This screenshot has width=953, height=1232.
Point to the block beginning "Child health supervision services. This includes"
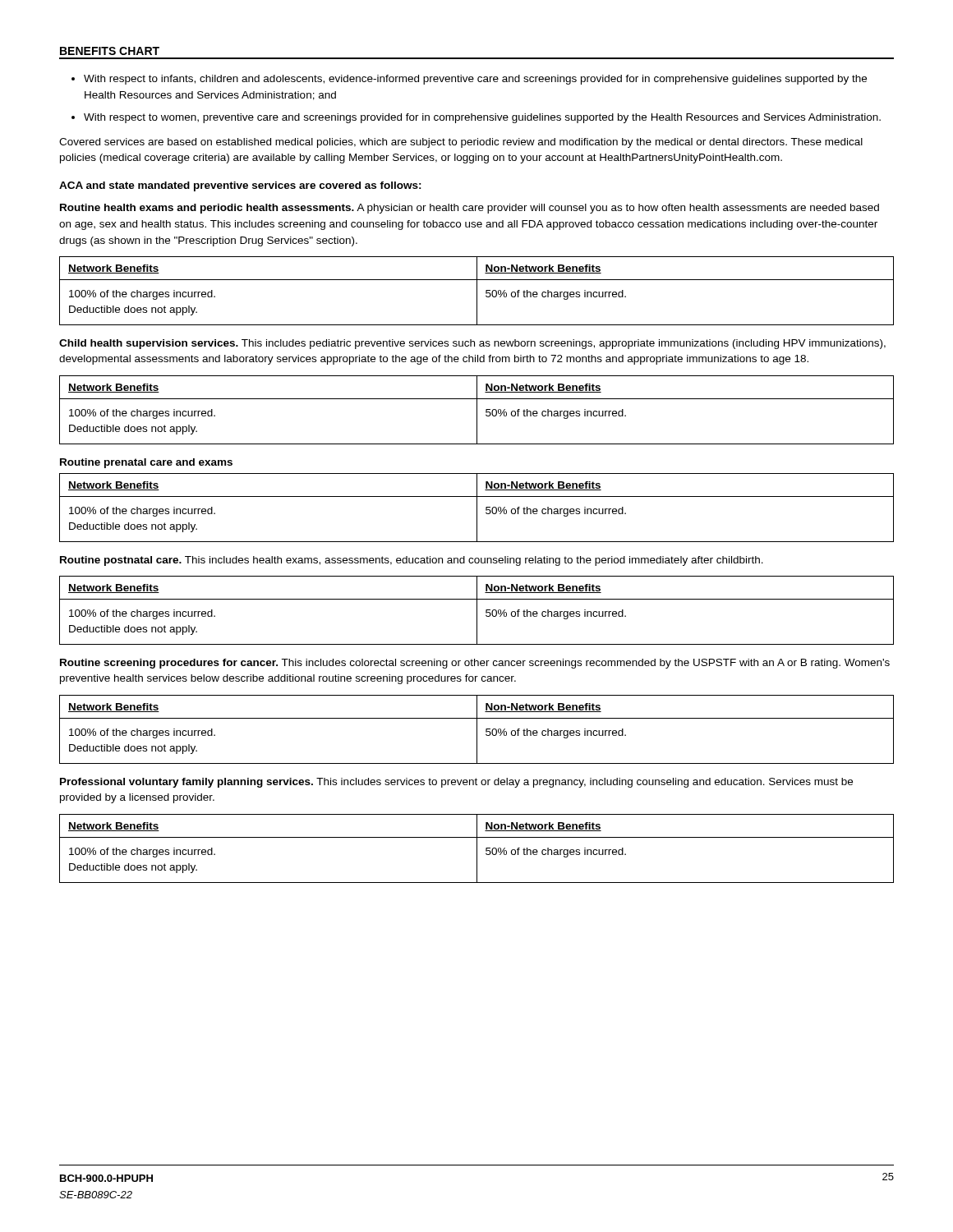coord(473,351)
